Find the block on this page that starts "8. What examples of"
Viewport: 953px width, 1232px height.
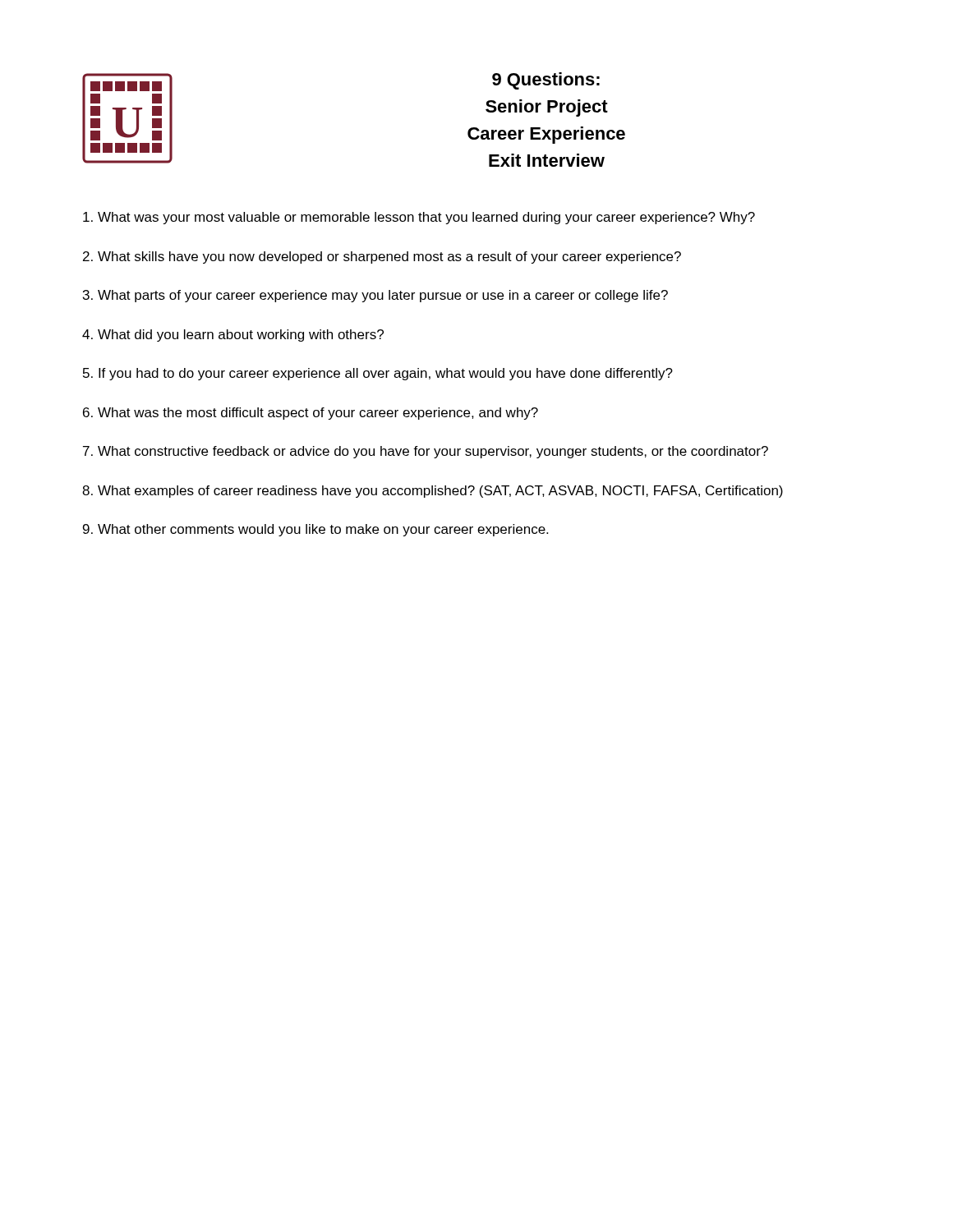pyautogui.click(x=433, y=490)
